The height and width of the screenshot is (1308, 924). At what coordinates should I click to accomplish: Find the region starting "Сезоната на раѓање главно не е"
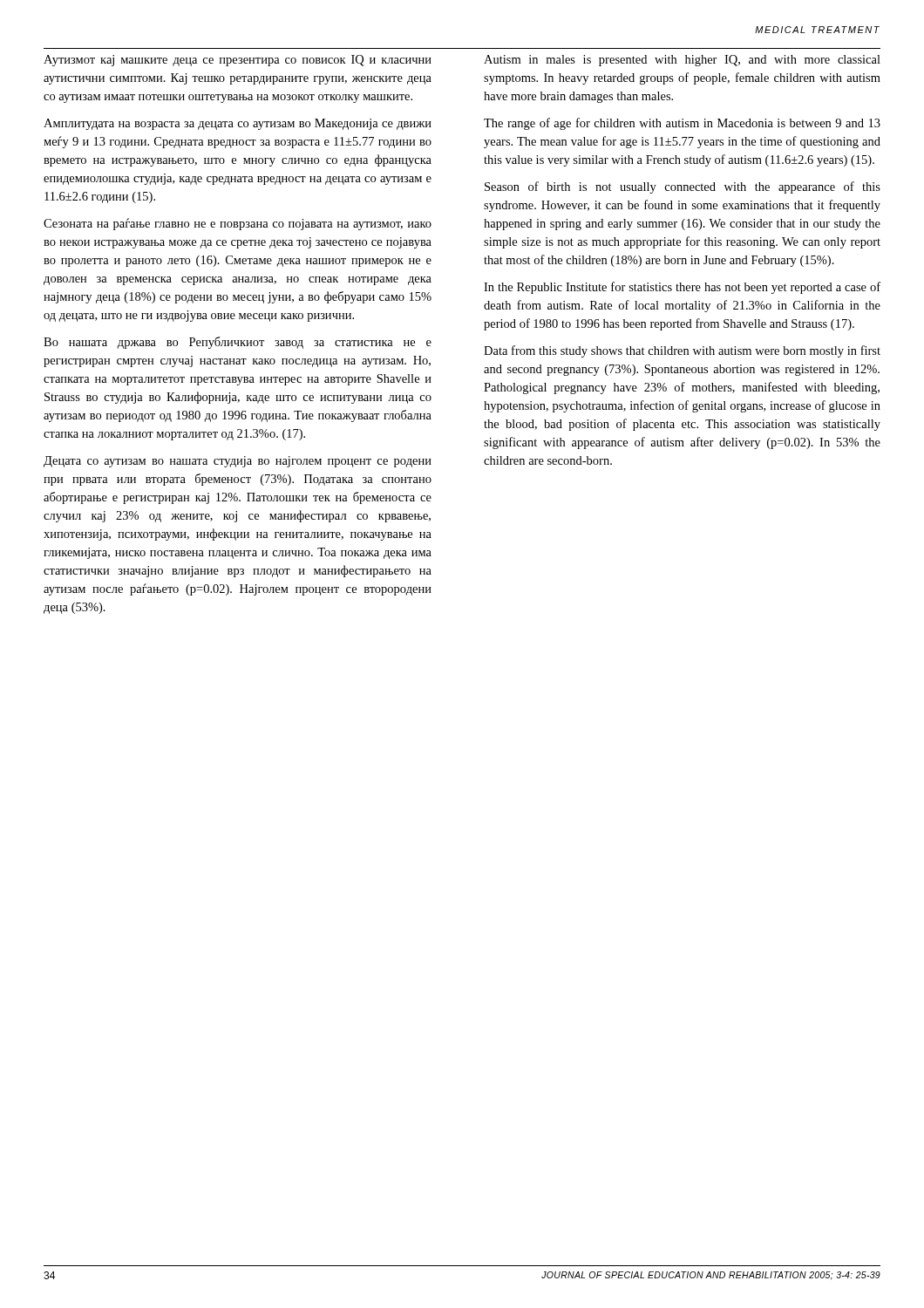coord(238,270)
